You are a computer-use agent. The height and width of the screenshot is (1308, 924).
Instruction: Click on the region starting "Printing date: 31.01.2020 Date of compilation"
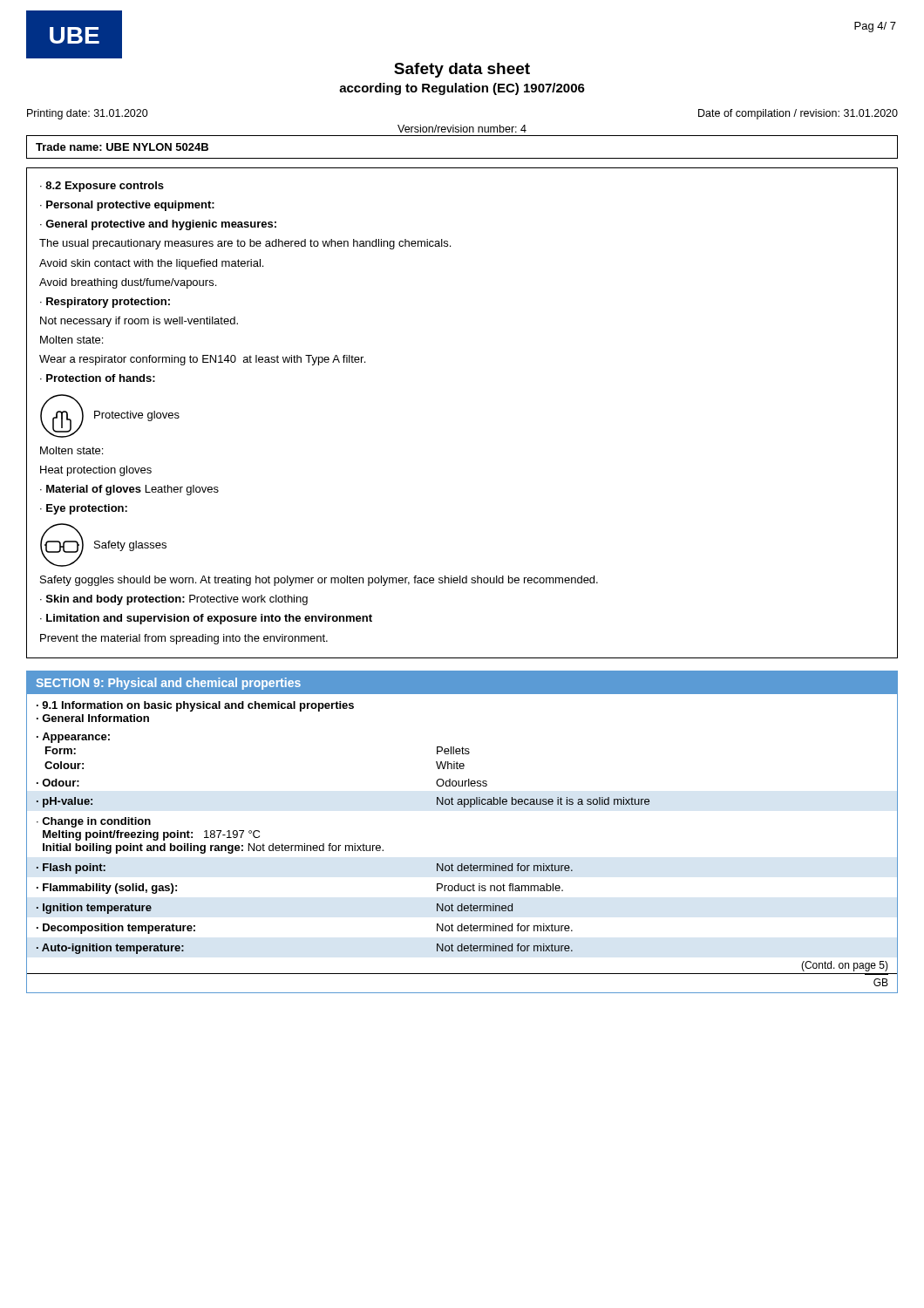click(x=462, y=121)
